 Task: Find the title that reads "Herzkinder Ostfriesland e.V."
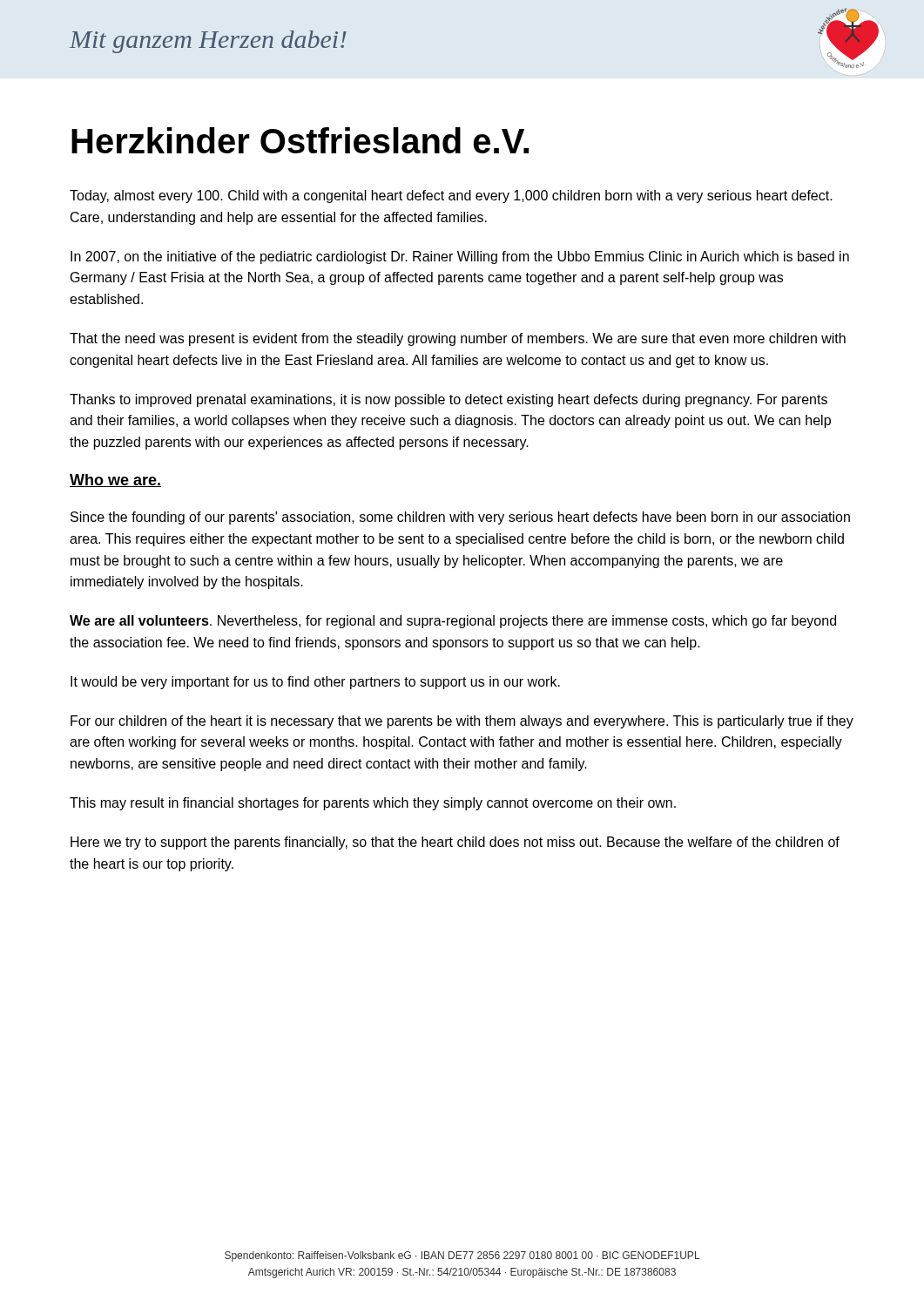tap(300, 141)
